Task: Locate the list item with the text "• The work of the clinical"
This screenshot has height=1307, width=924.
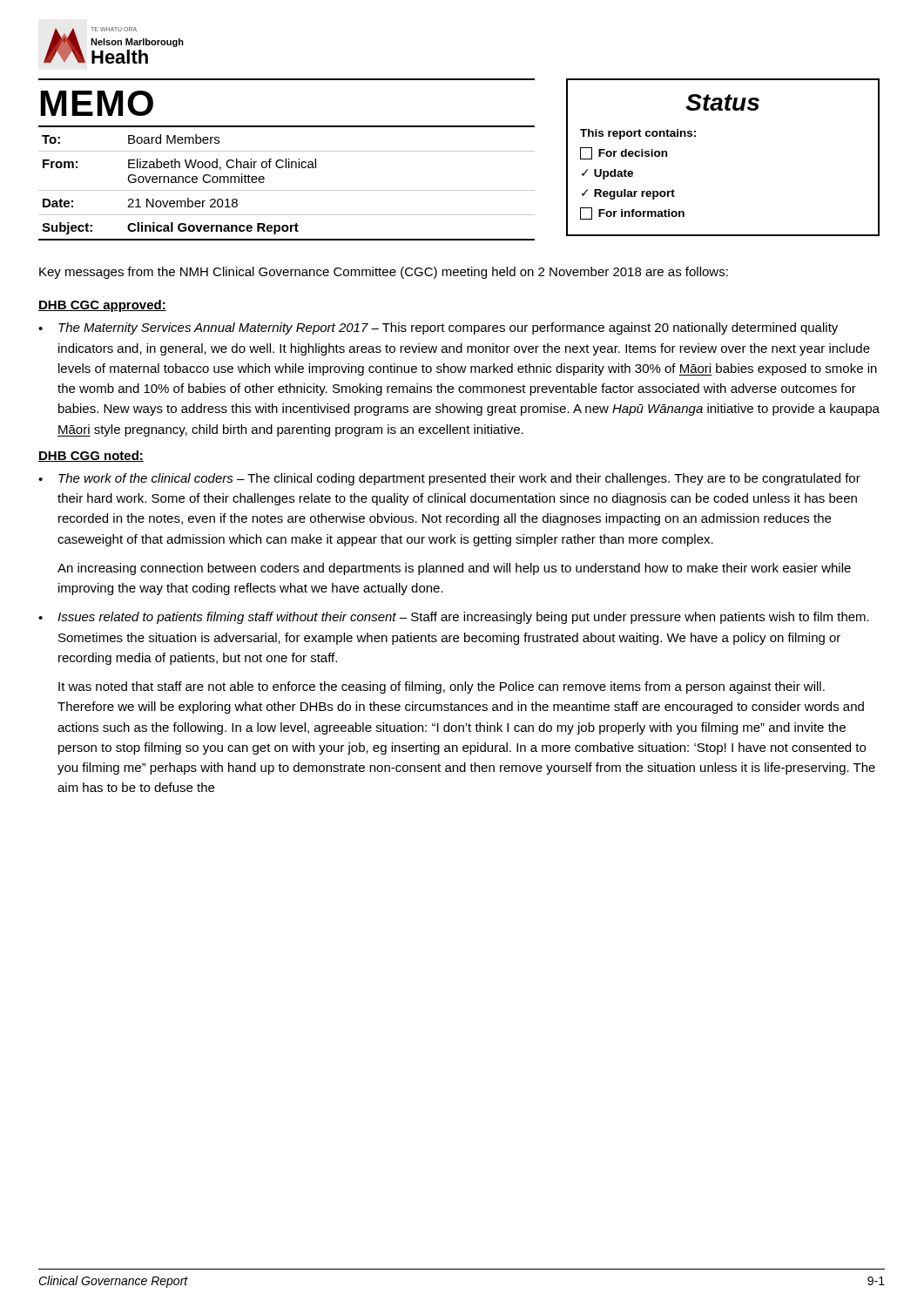Action: pos(462,508)
